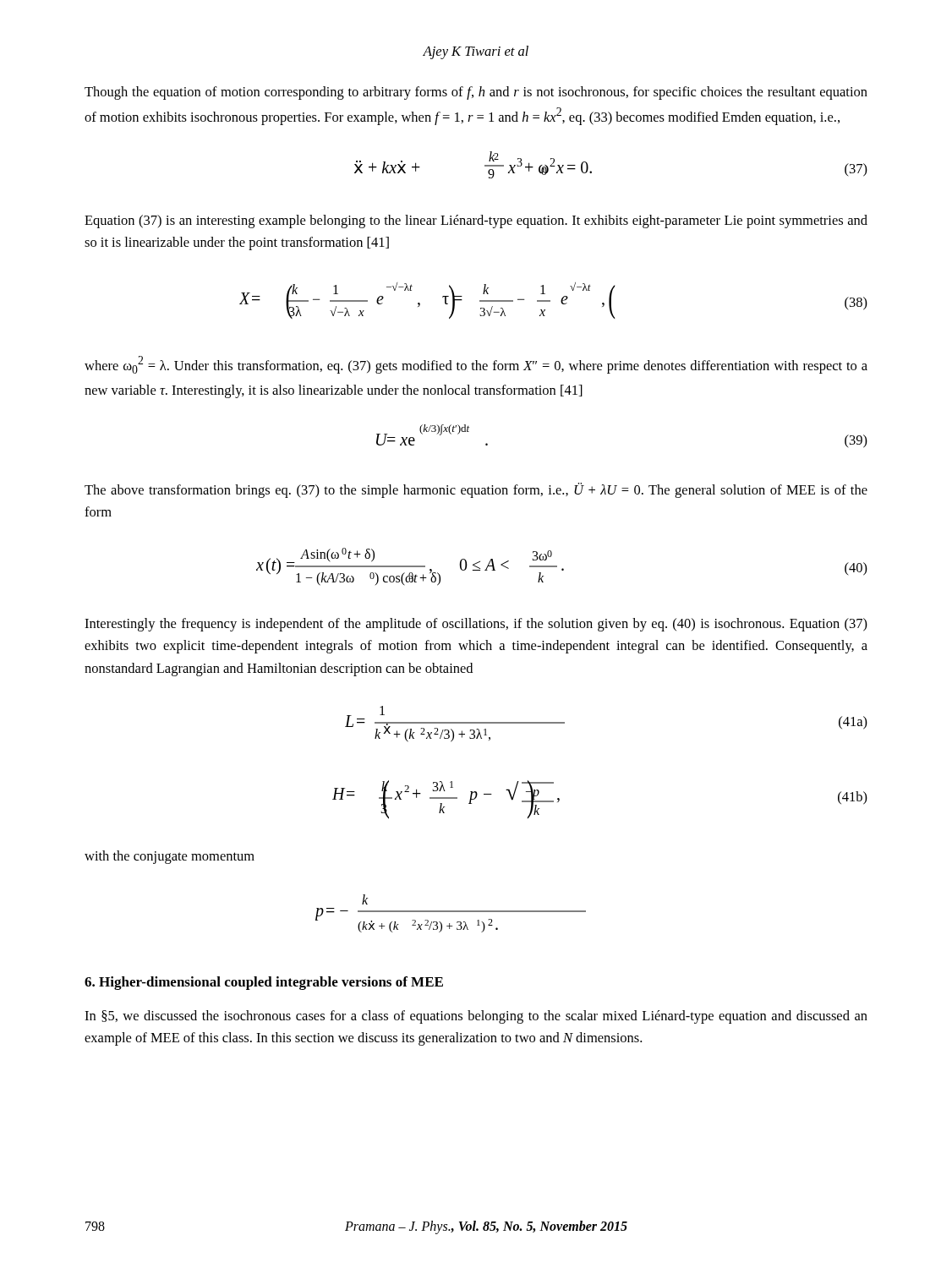Viewport: 952px width, 1268px height.
Task: Select the passage starting "The above transformation brings eq."
Action: pos(476,501)
